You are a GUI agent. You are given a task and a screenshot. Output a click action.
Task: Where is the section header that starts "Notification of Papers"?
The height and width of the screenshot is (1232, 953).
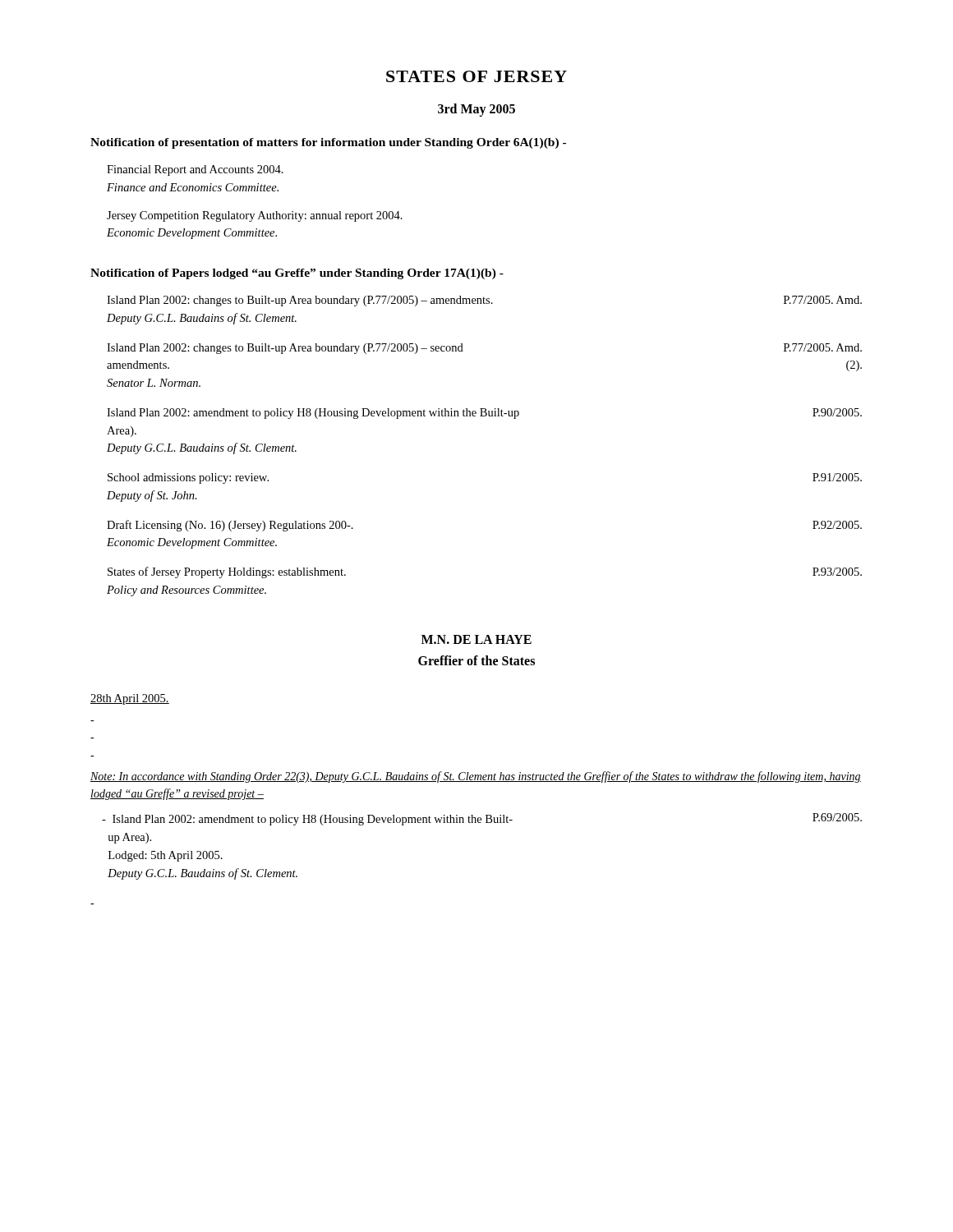297,272
